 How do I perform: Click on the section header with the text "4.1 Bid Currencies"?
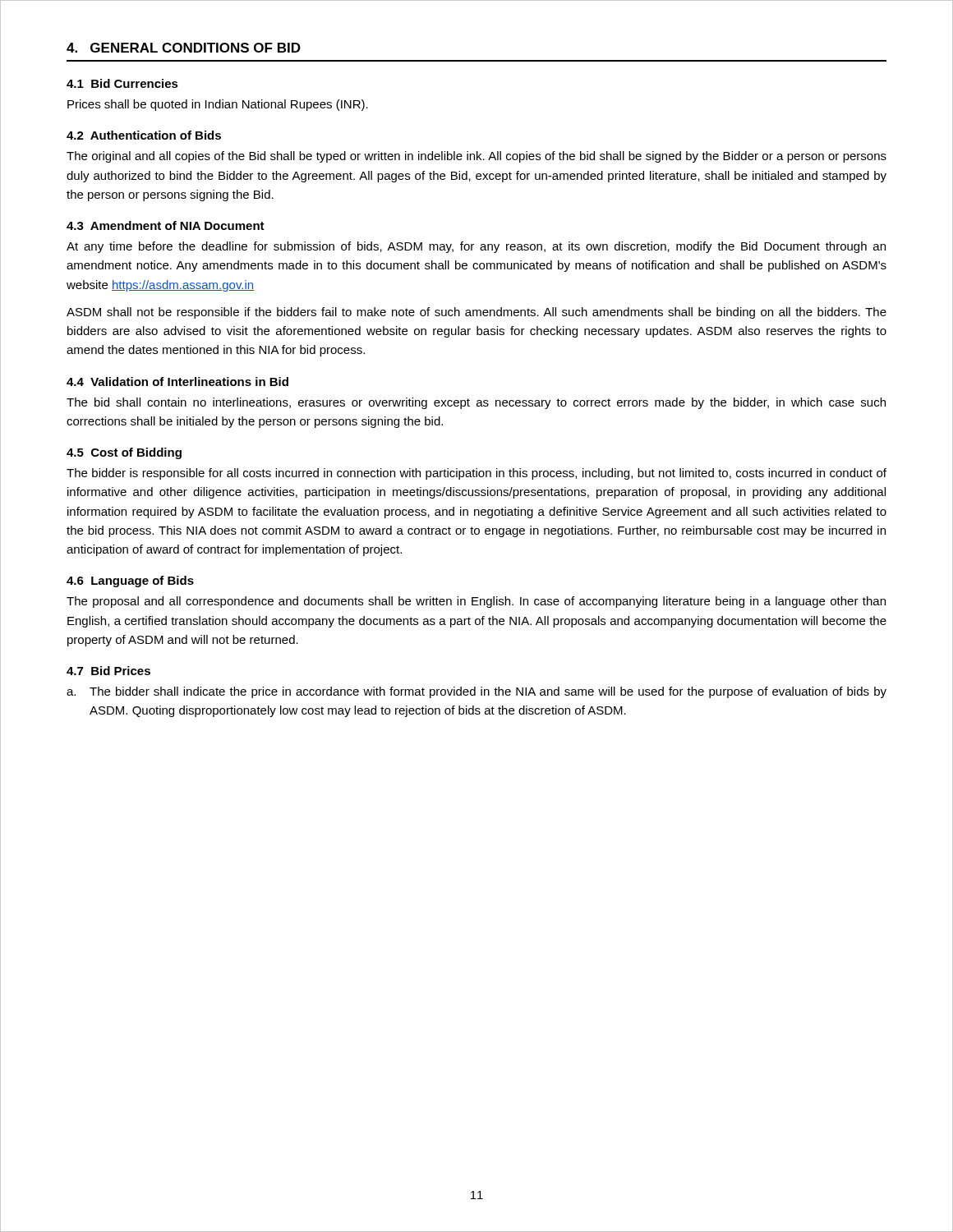point(122,83)
